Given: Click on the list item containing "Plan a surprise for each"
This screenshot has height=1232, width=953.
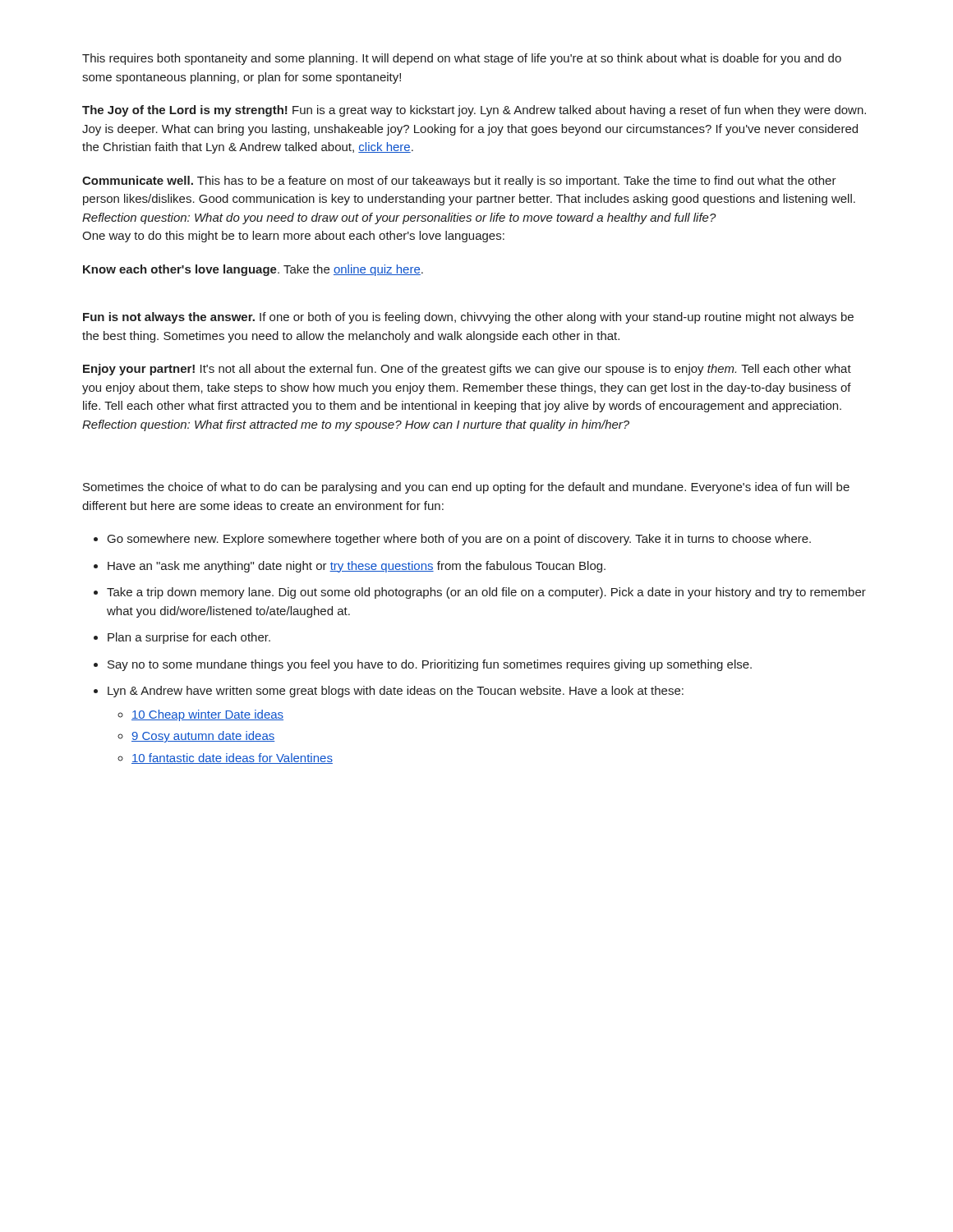Looking at the screenshot, I should pyautogui.click(x=189, y=637).
